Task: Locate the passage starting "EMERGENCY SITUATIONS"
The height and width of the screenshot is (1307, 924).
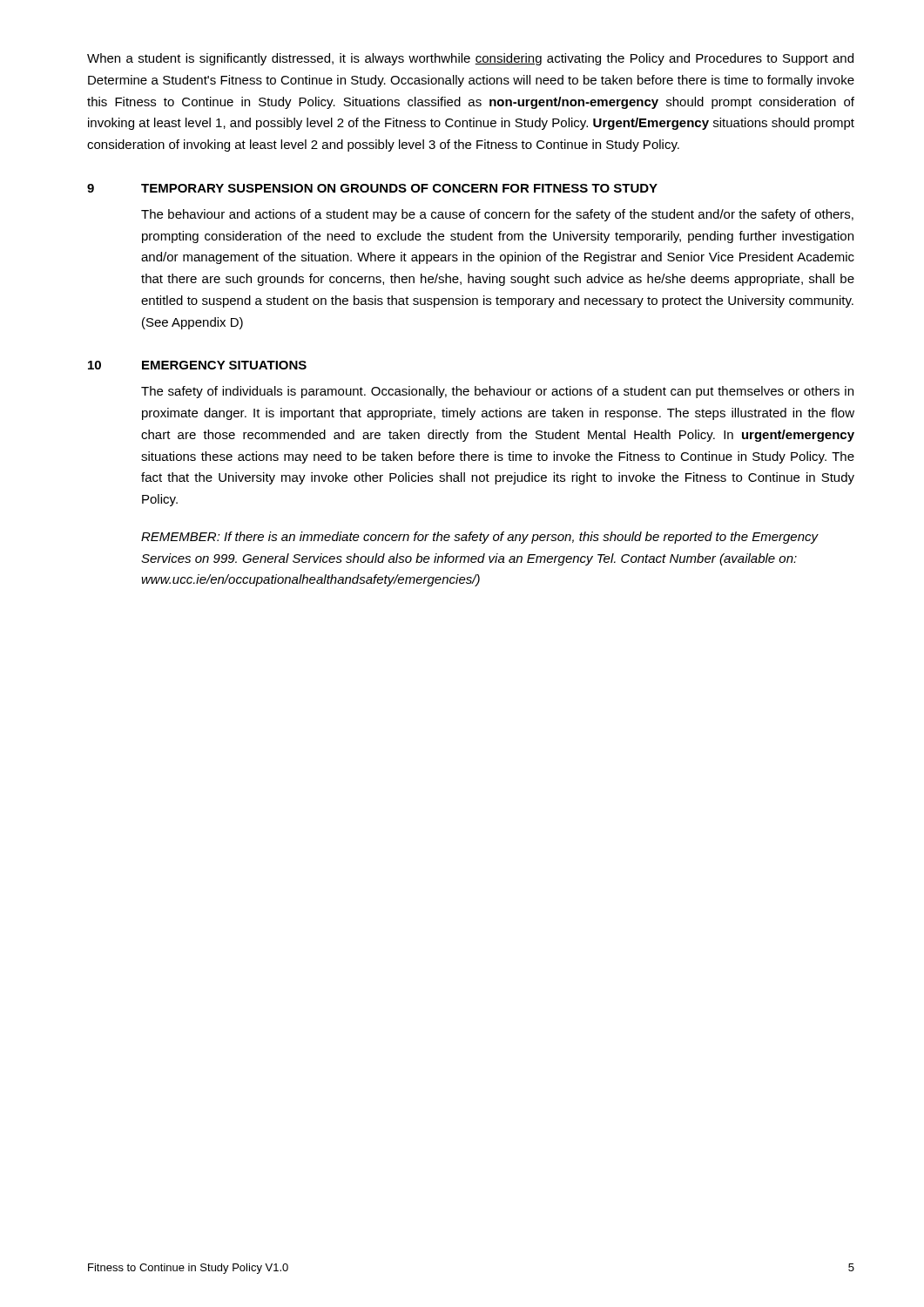Action: pyautogui.click(x=224, y=365)
